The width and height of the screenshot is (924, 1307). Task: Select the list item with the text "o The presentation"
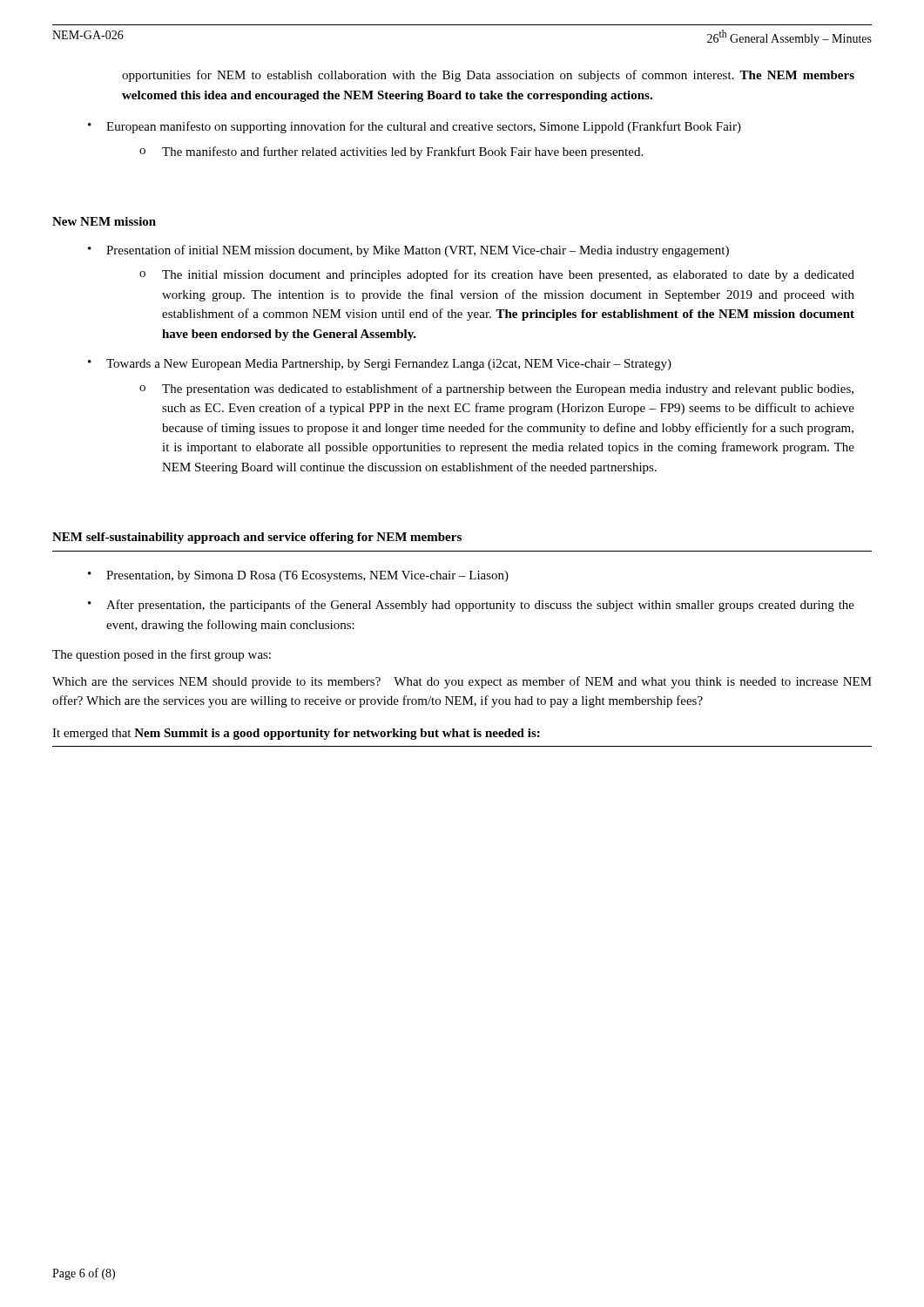point(497,428)
